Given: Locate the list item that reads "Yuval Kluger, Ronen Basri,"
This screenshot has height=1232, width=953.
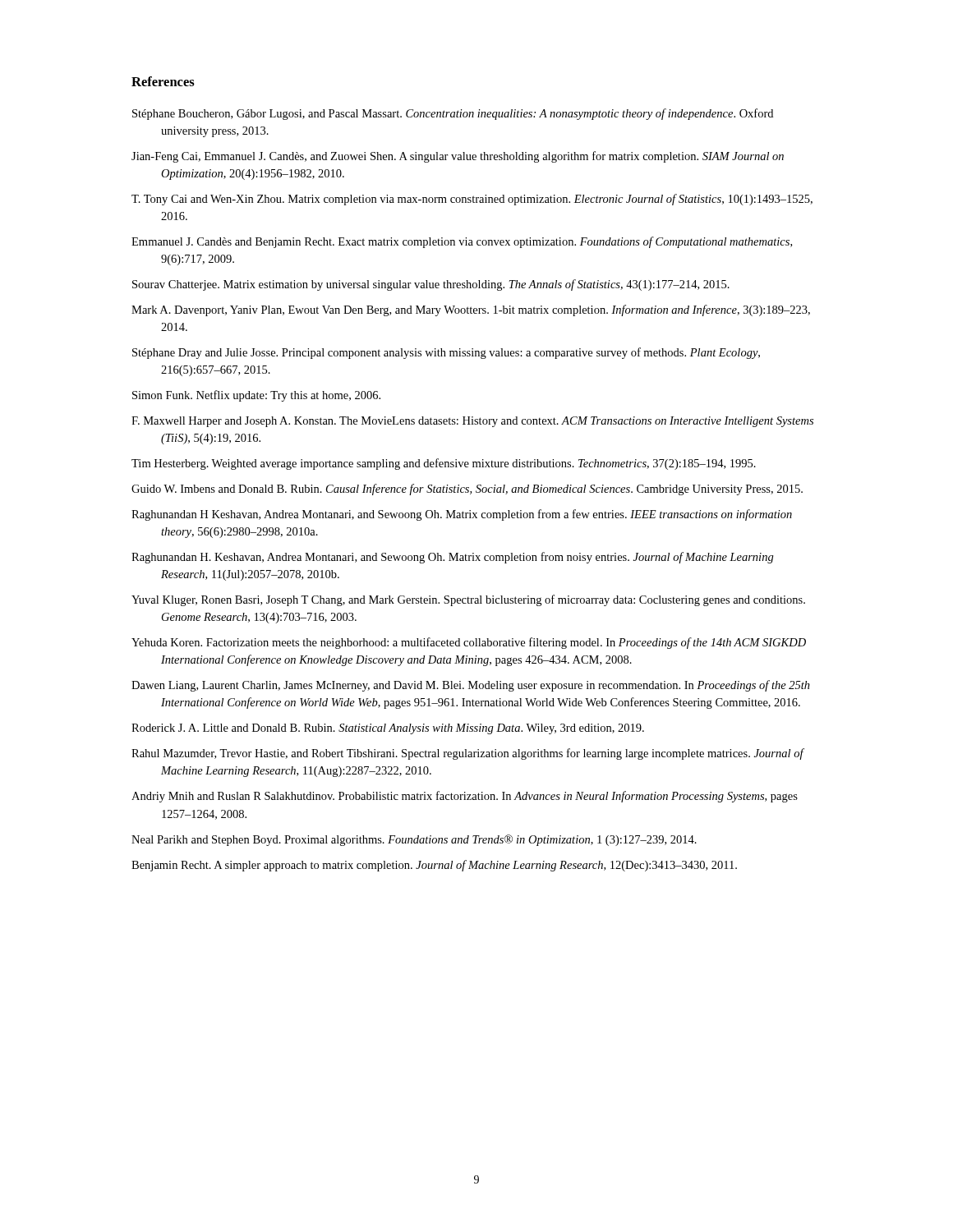Looking at the screenshot, I should [x=469, y=608].
